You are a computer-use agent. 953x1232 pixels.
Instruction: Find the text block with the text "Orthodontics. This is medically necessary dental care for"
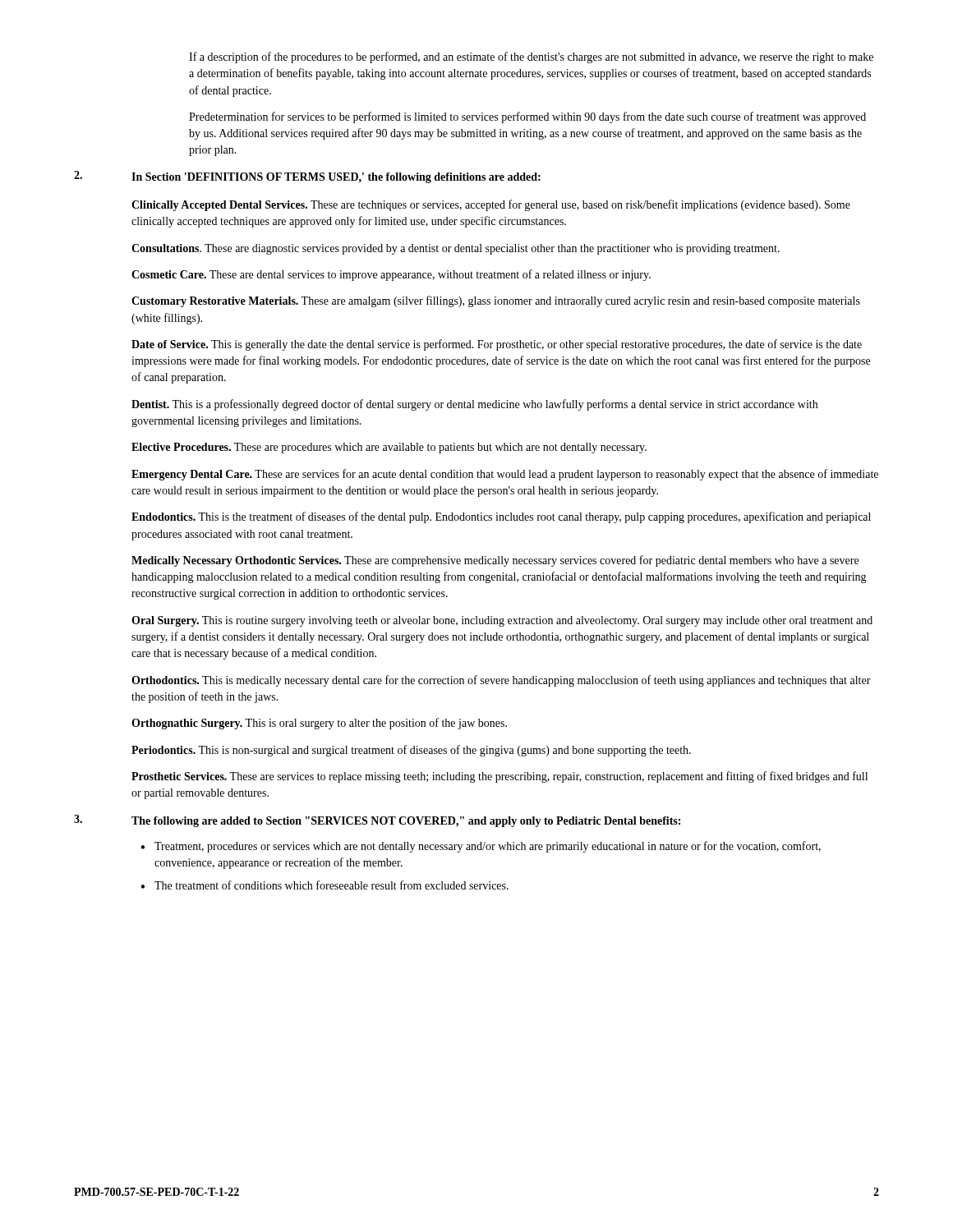[x=501, y=689]
